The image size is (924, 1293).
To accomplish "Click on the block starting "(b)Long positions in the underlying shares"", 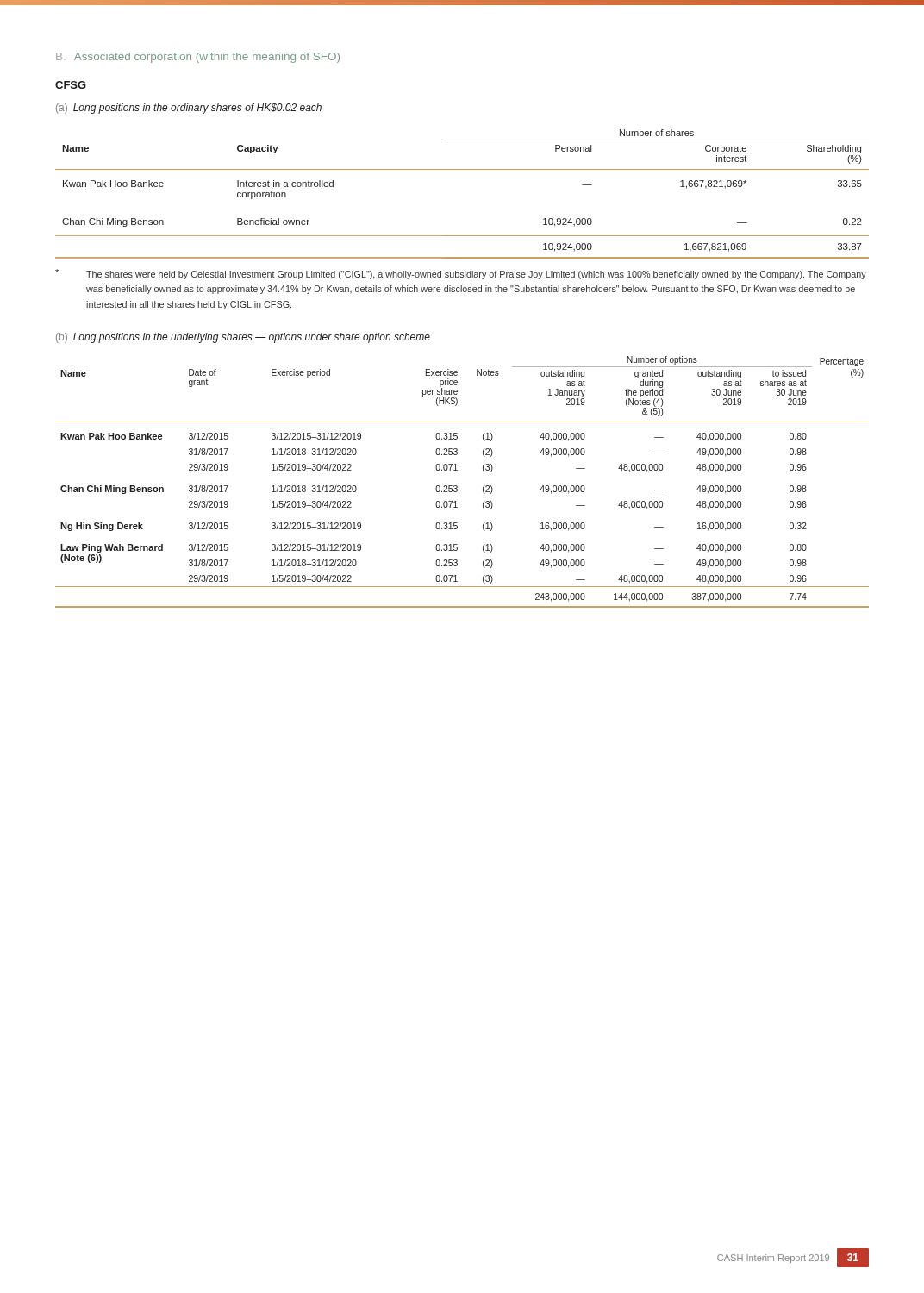I will click(x=243, y=337).
